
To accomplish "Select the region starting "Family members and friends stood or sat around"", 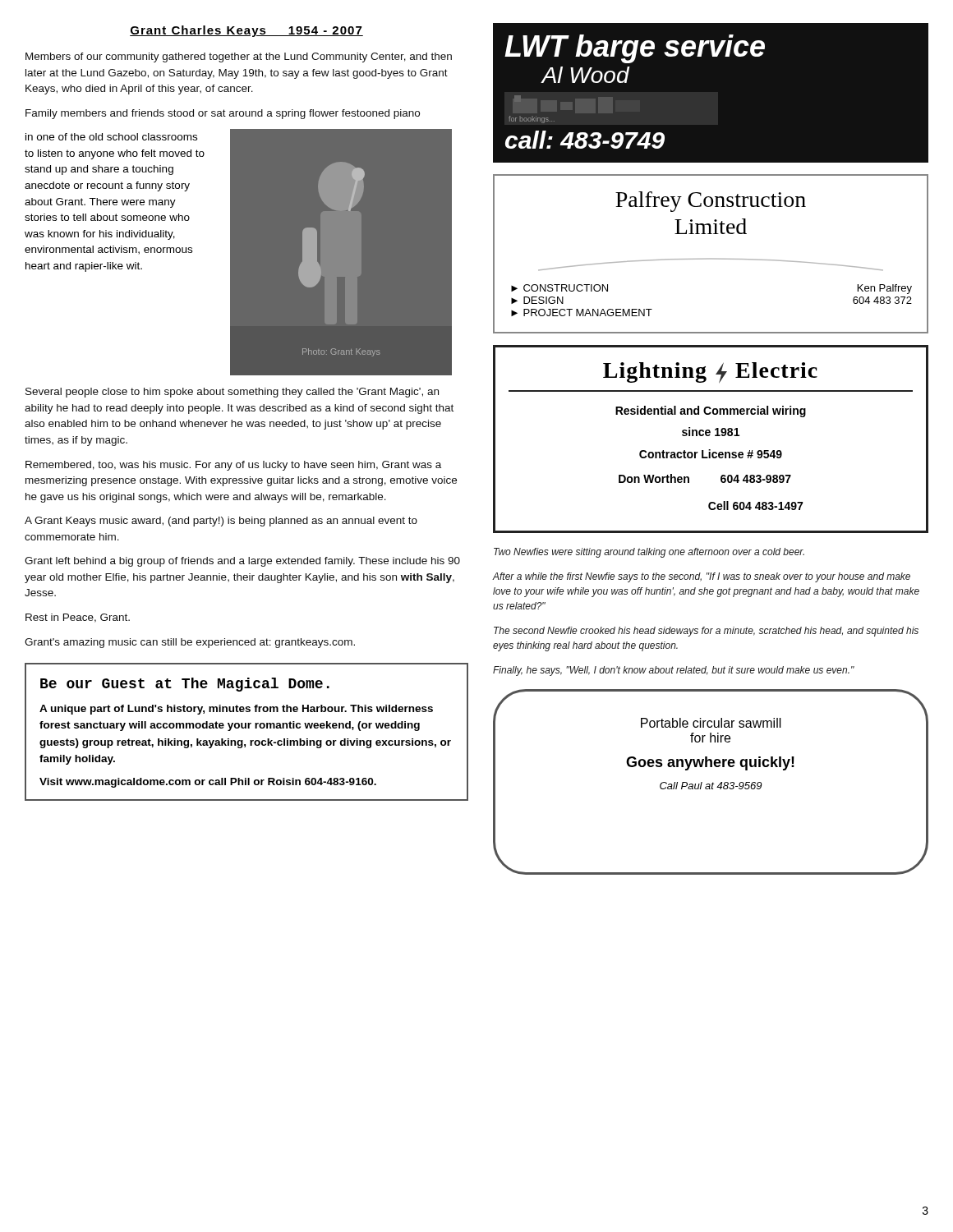I will (246, 113).
